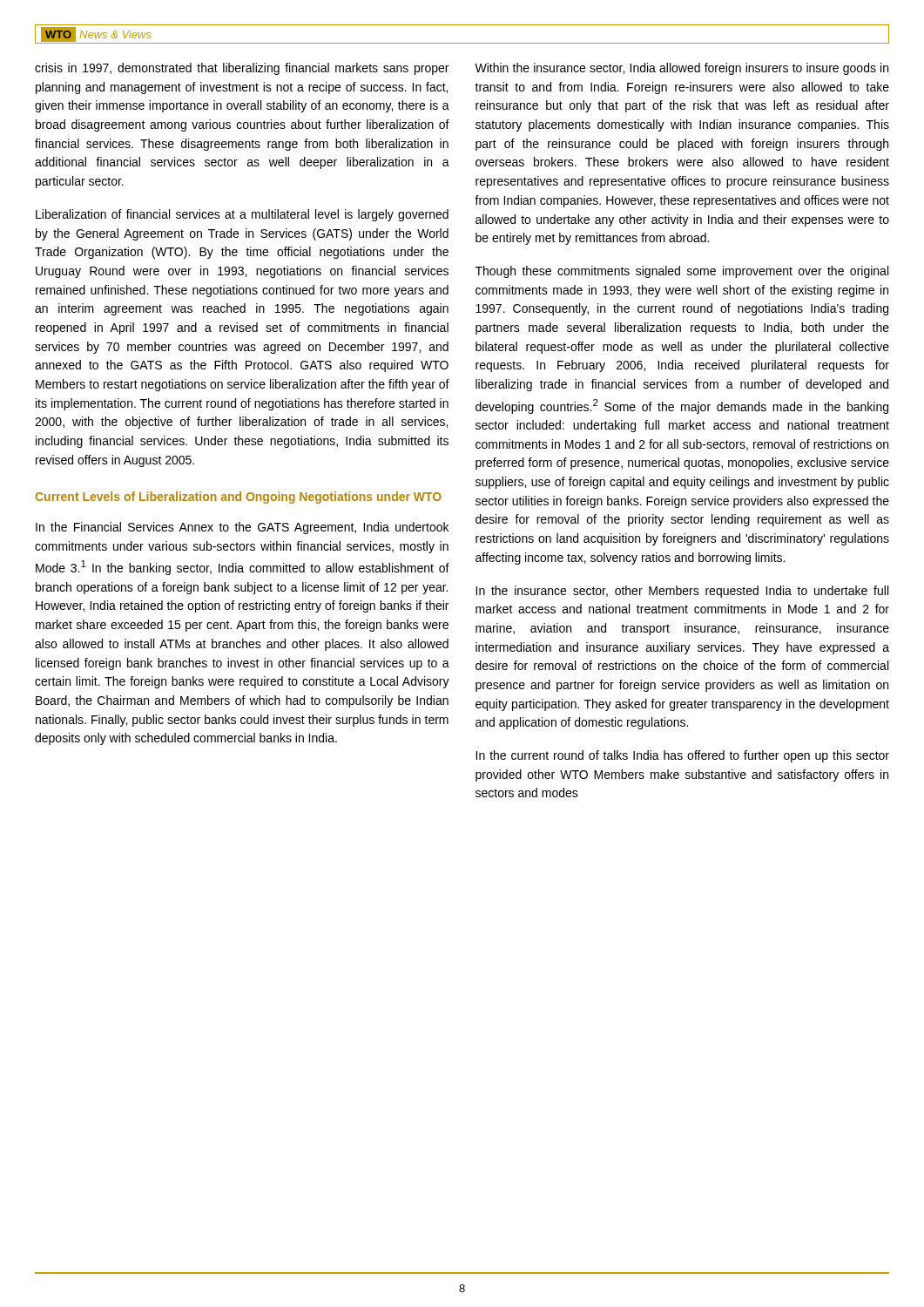Click on the block starting "Current Levels of Liberalization"

(238, 497)
